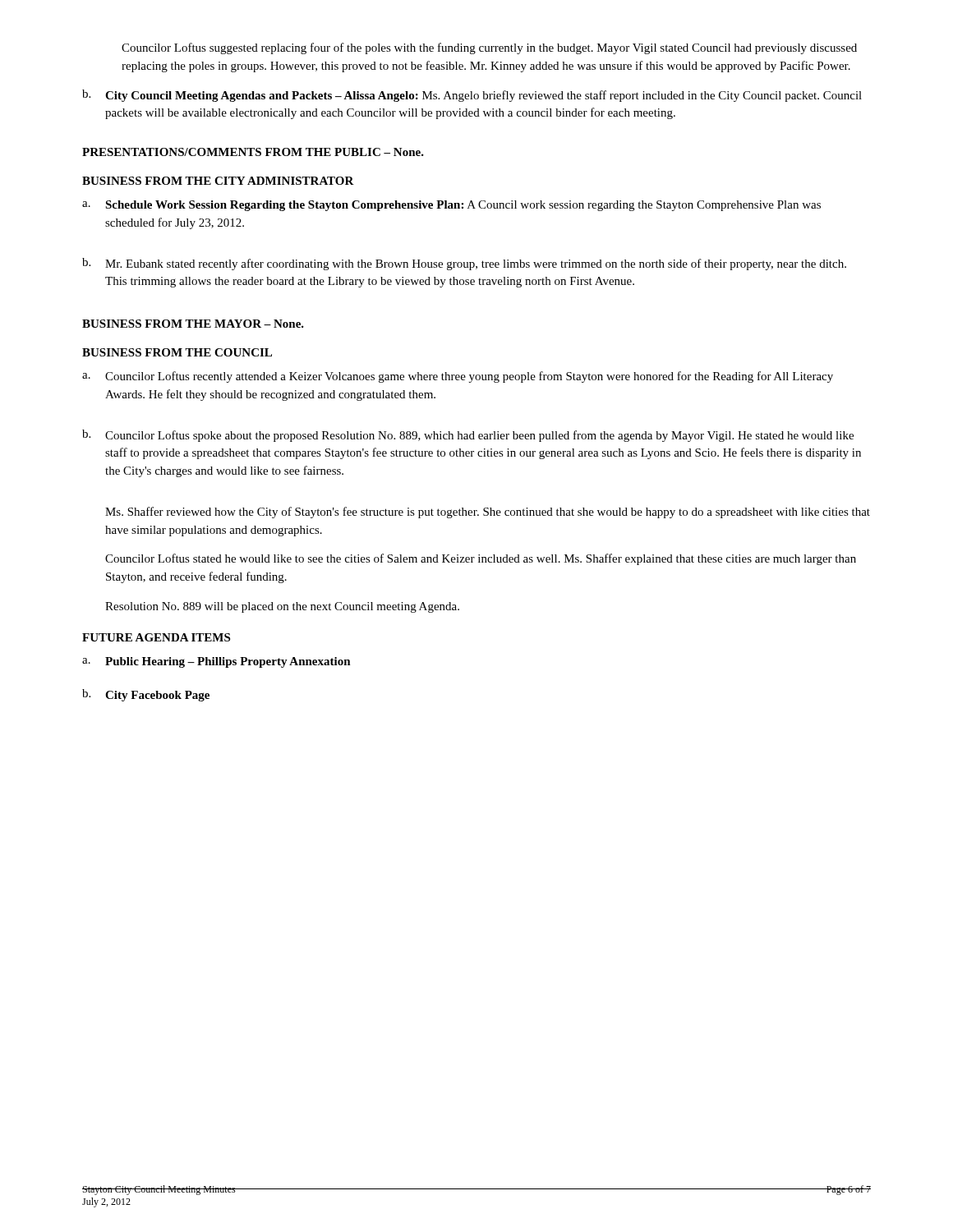Find the list item that says "b. City Council Meeting Agendas and"
953x1232 pixels.
point(476,110)
